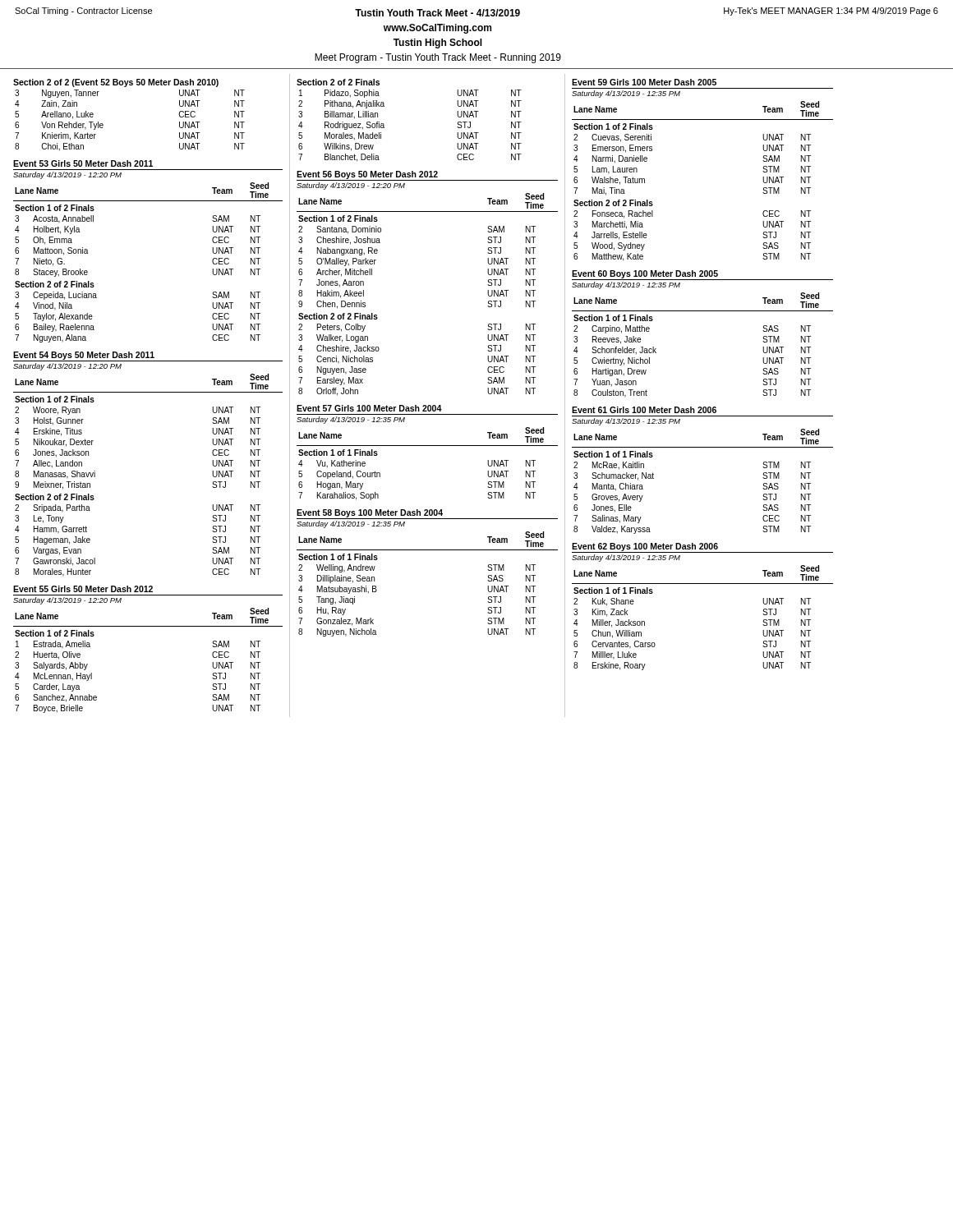Screen dimensions: 1232x953
Task: Click on the table containing "Earsley, Max"
Action: pos(427,294)
